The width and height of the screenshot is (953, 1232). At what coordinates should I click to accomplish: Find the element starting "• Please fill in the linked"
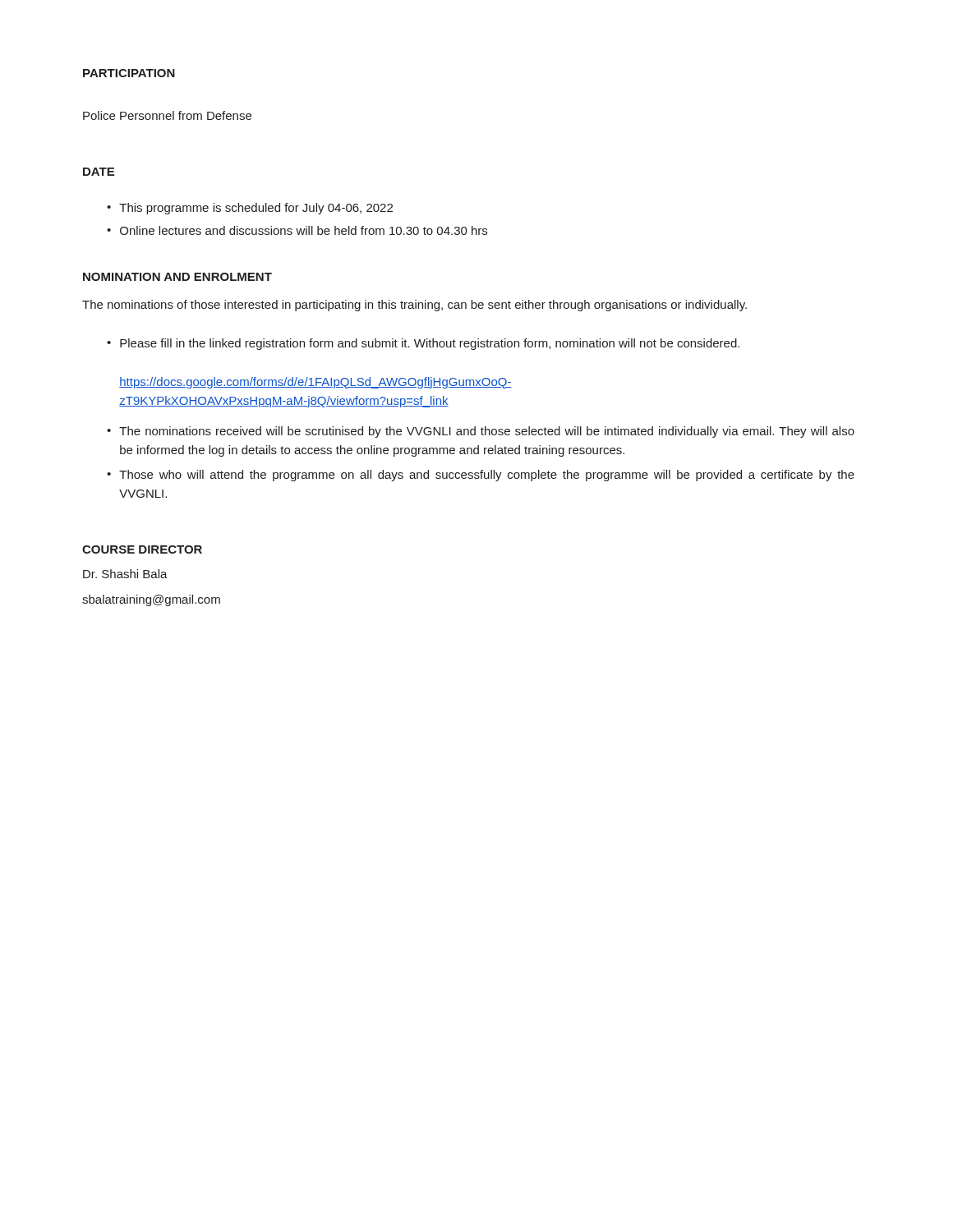[x=424, y=372]
